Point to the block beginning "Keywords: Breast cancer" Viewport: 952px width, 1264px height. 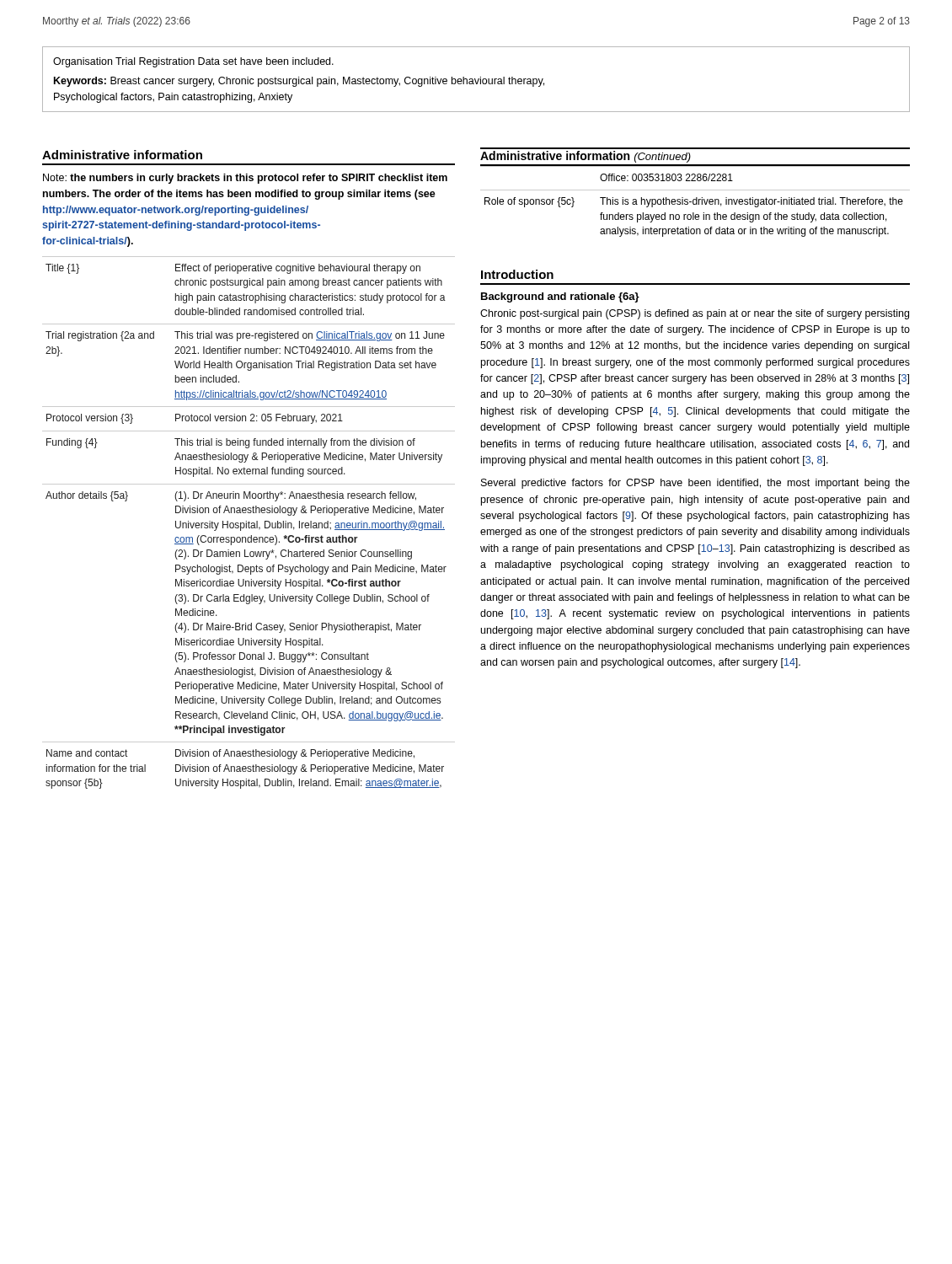299,89
